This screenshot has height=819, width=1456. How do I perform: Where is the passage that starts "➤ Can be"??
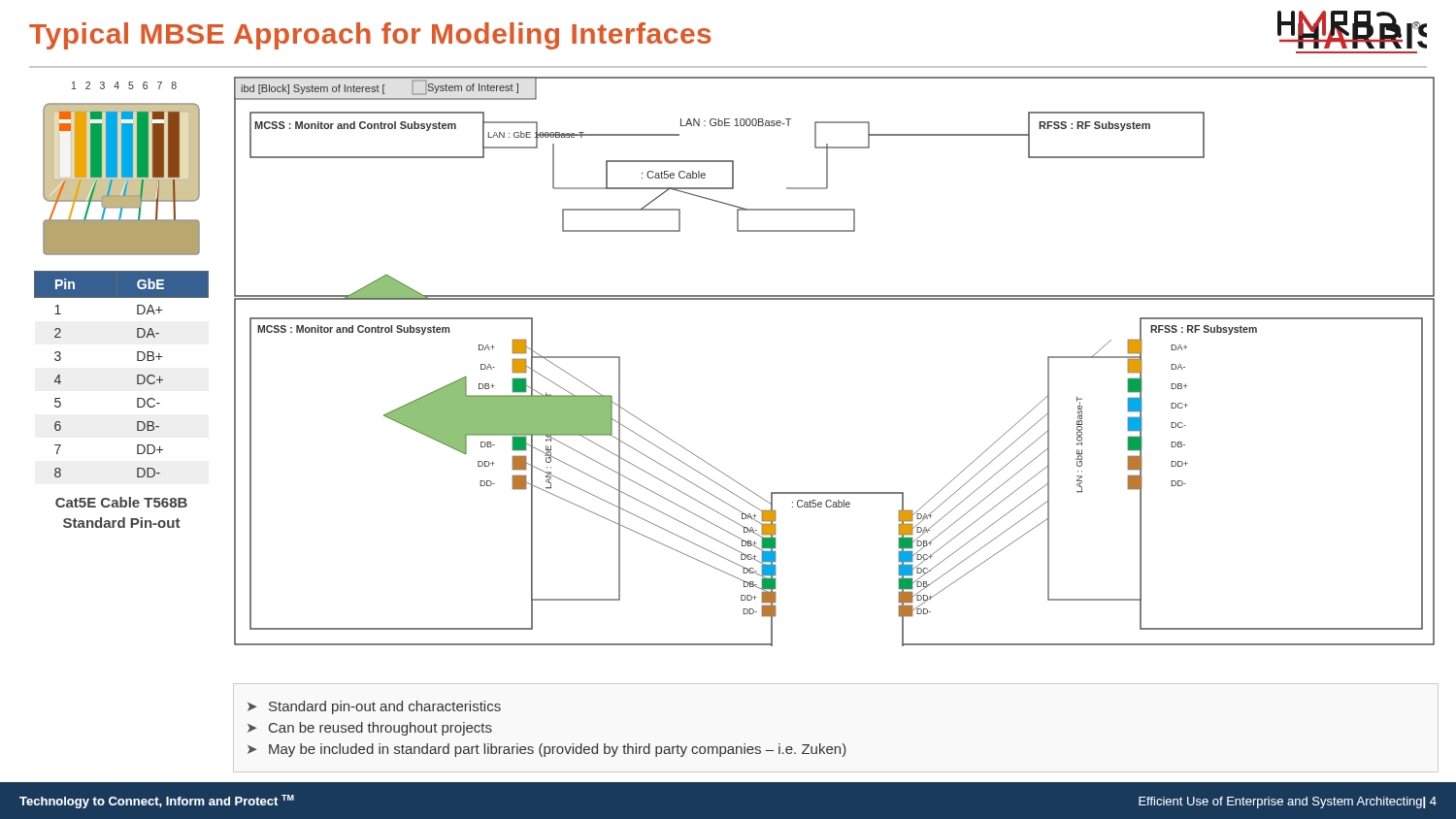[369, 728]
